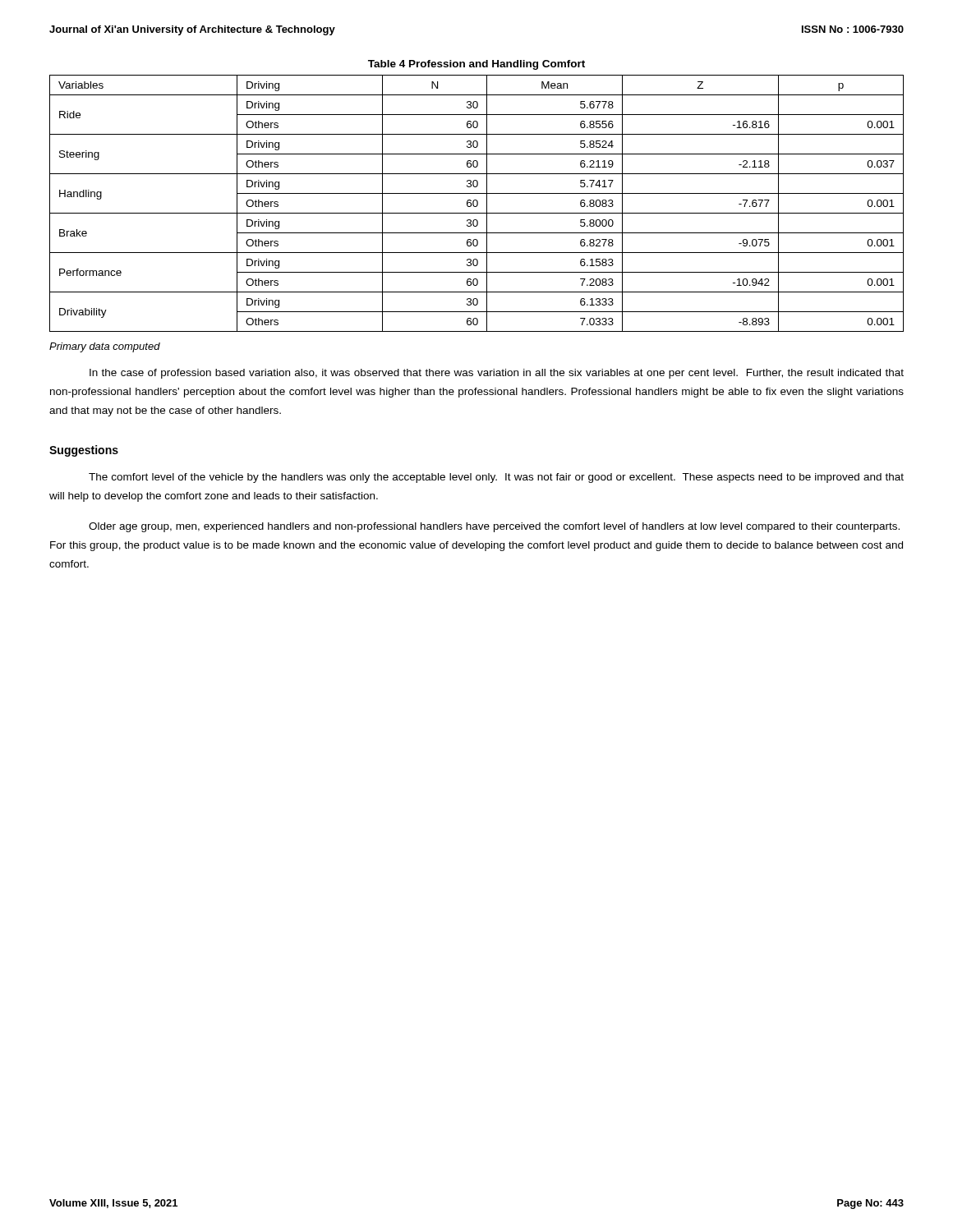Select a section header
The width and height of the screenshot is (953, 1232).
pos(84,450)
